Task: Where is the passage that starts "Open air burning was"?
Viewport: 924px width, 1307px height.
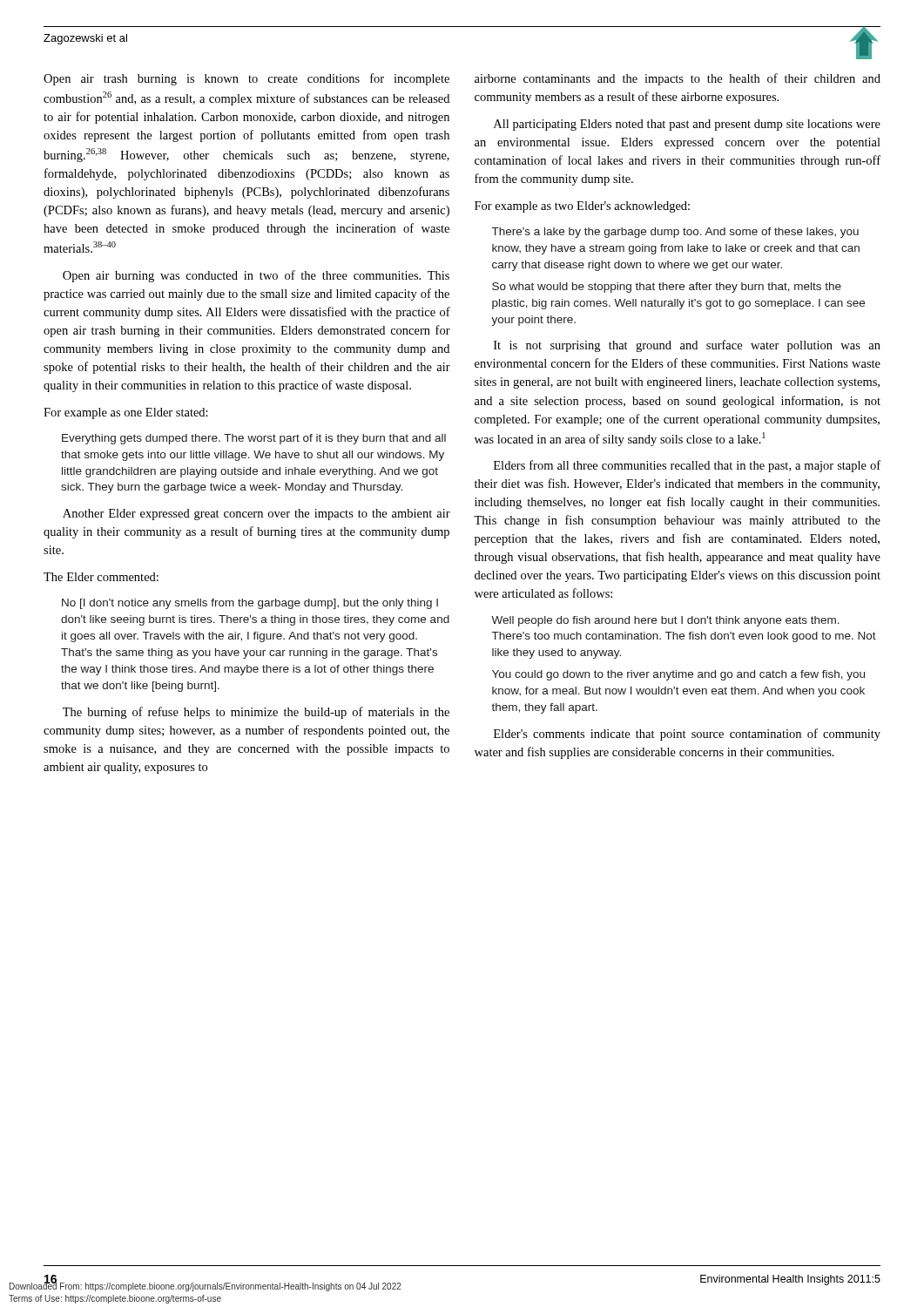Action: 247,330
